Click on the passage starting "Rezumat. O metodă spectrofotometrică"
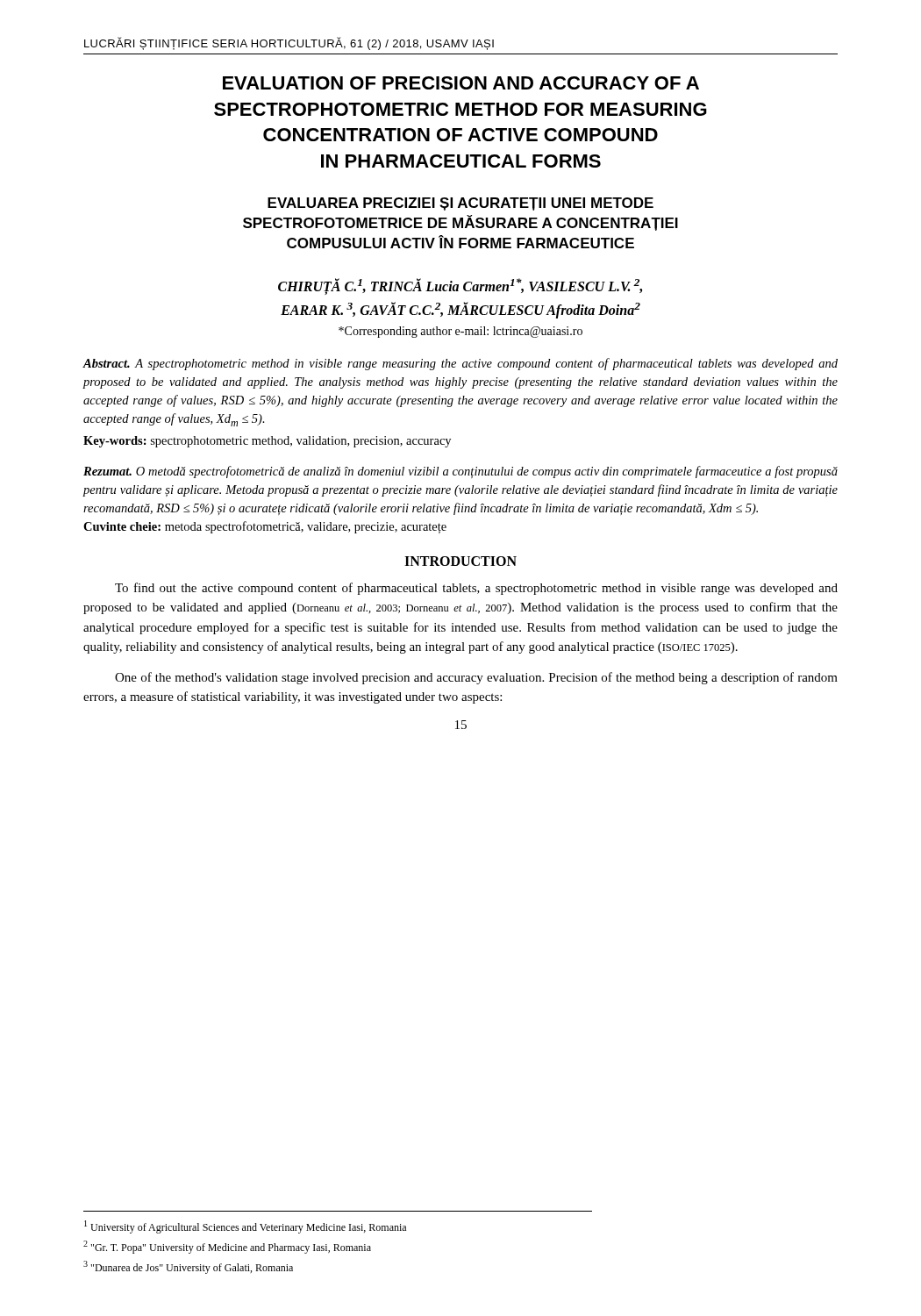 (x=460, y=499)
